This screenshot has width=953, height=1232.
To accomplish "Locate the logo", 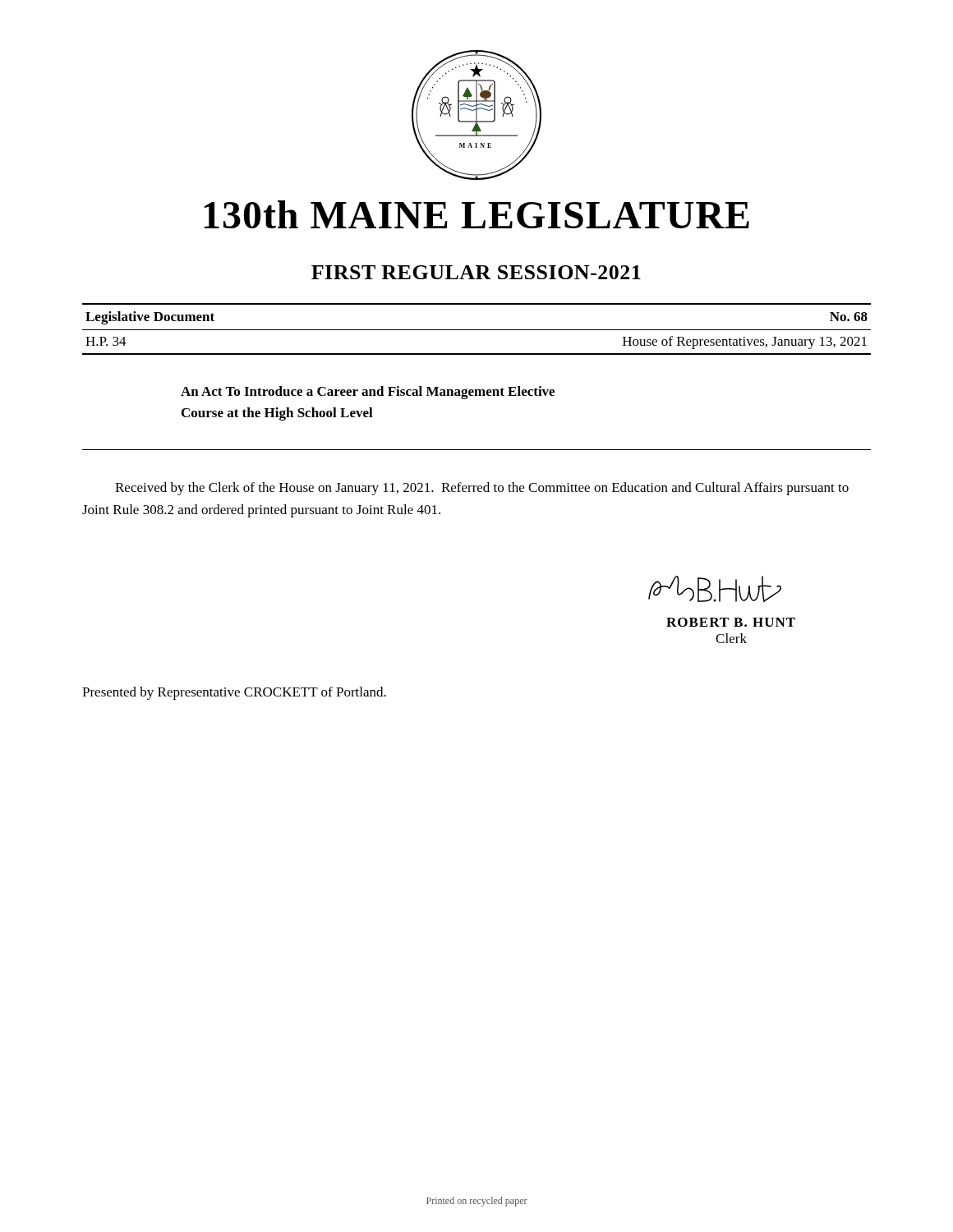I will [x=476, y=92].
